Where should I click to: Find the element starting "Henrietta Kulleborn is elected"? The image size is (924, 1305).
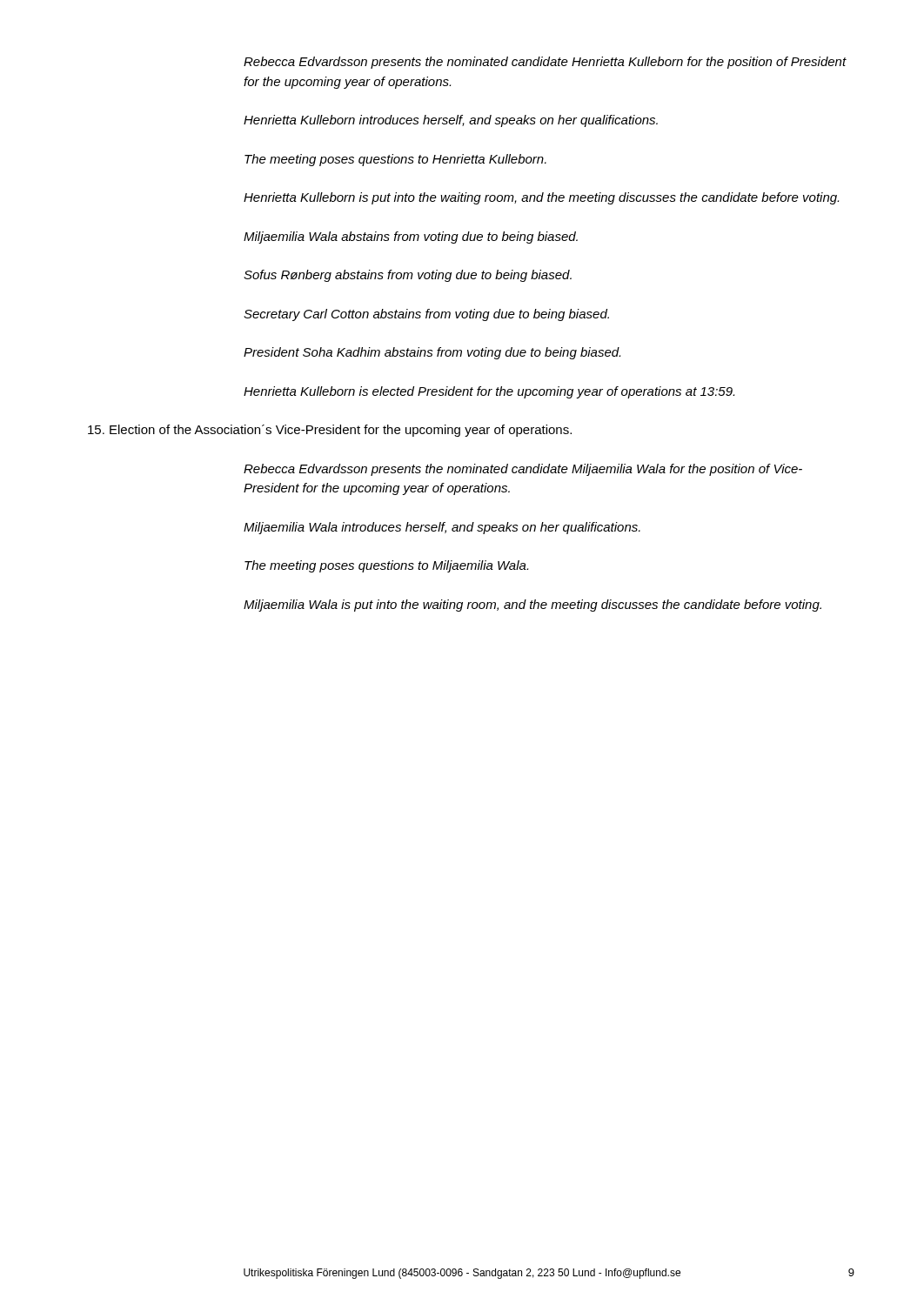pyautogui.click(x=490, y=391)
